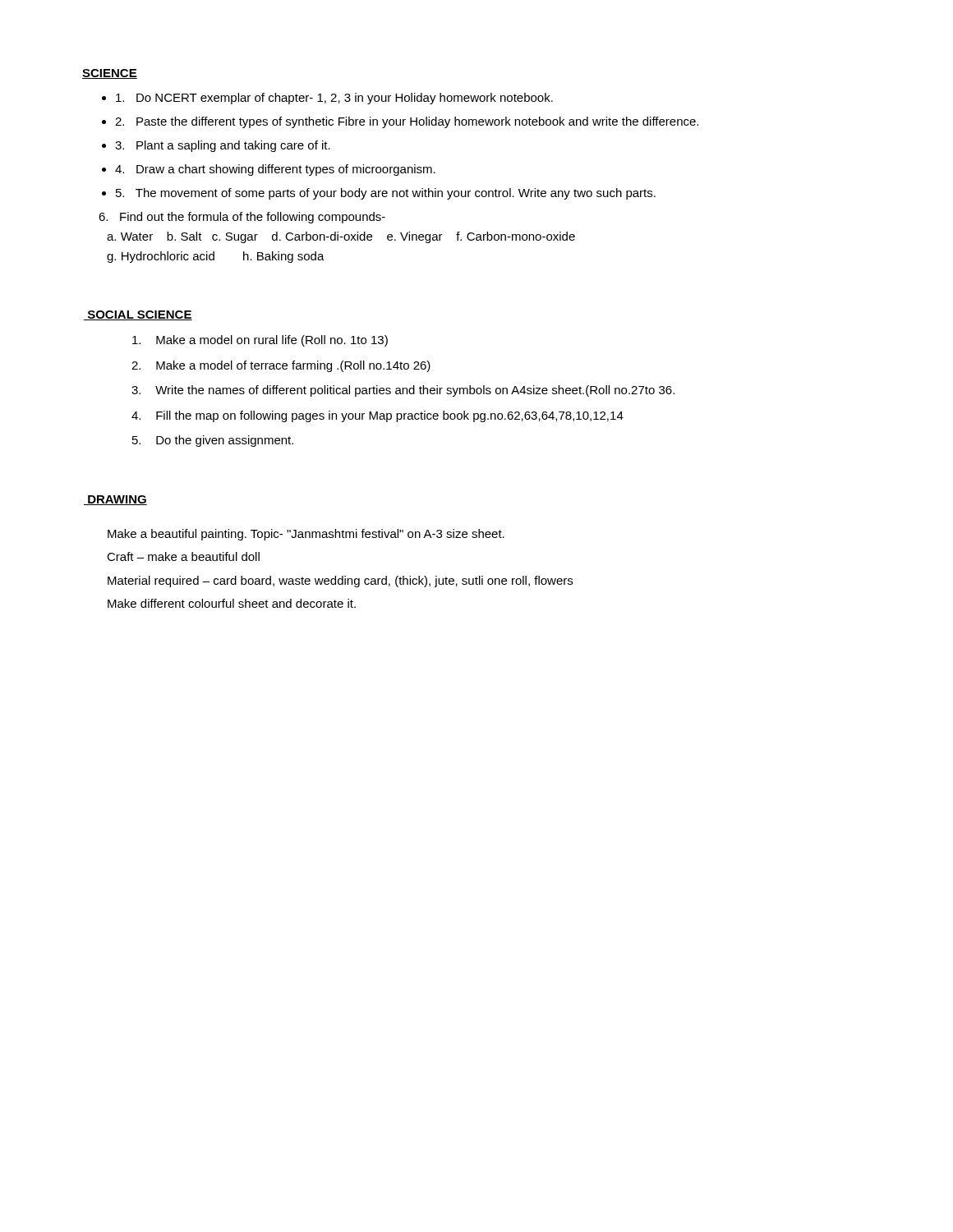Point to the region starting "2. Make a model"

(281, 365)
